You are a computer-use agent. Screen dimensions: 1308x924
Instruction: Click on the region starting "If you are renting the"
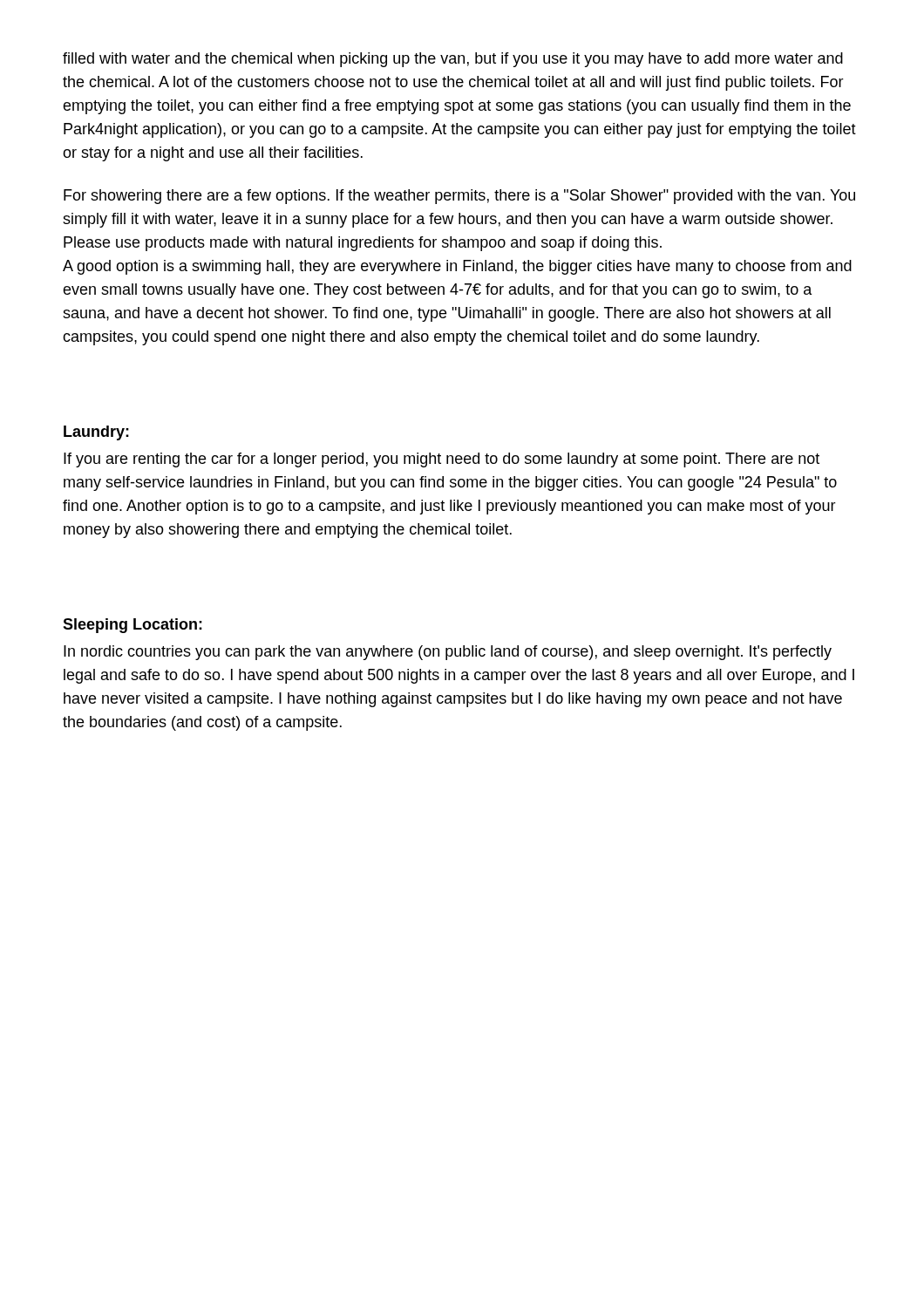point(450,494)
